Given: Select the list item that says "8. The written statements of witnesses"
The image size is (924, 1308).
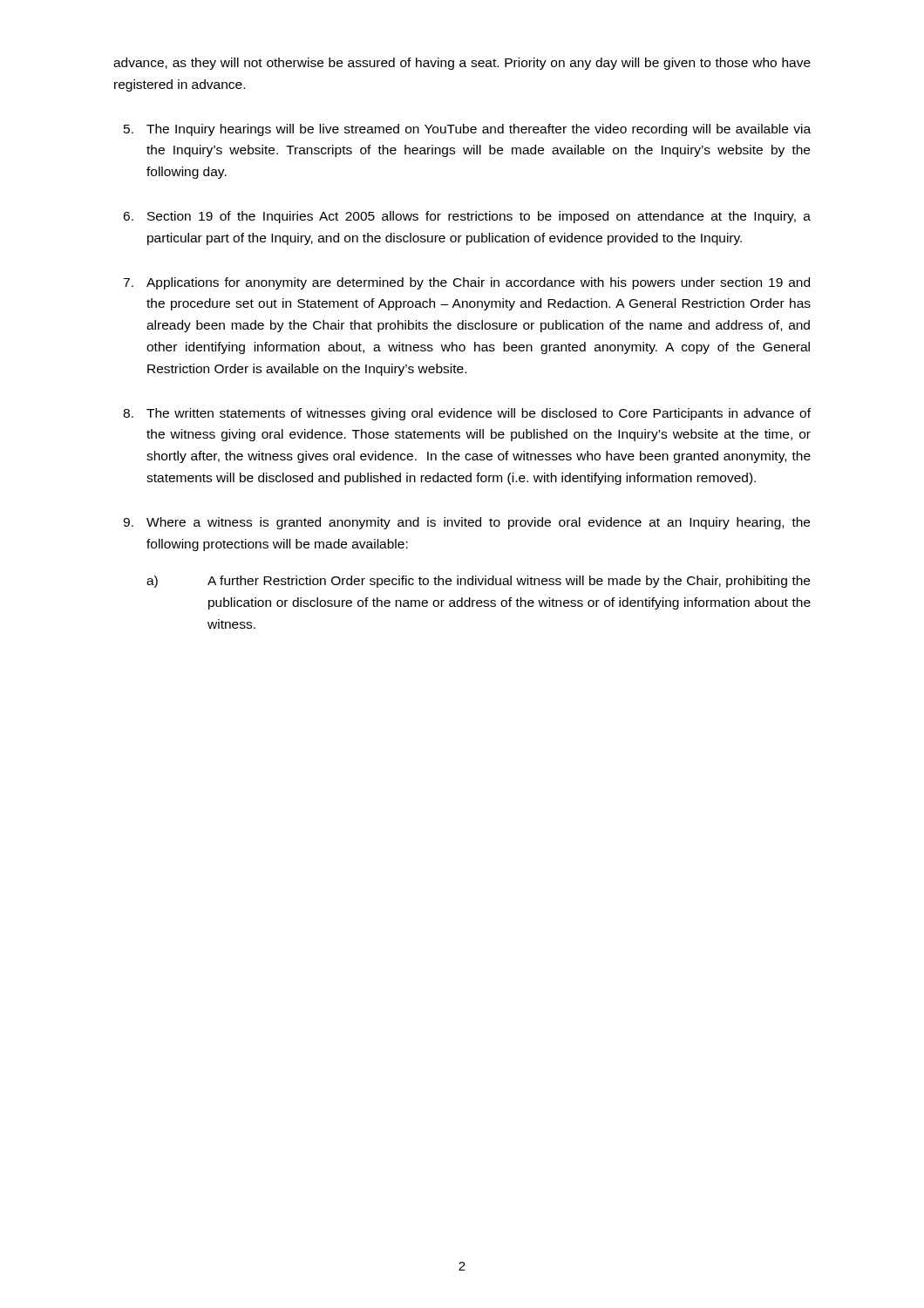Looking at the screenshot, I should tap(462, 446).
